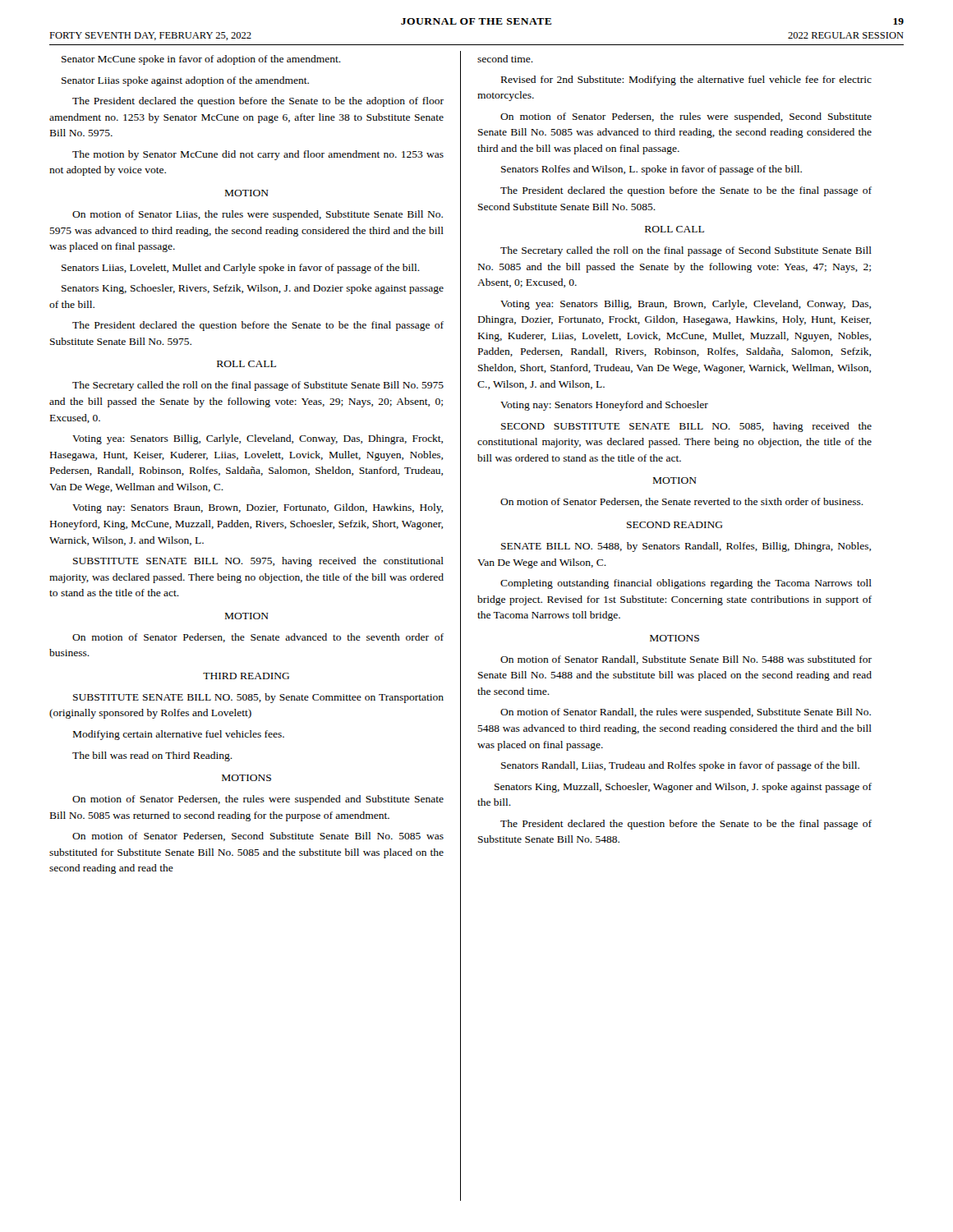
Task: Where is the passage that starts "On motion of Senator Pedersen, the Senate reverted"?
Action: pyautogui.click(x=675, y=502)
